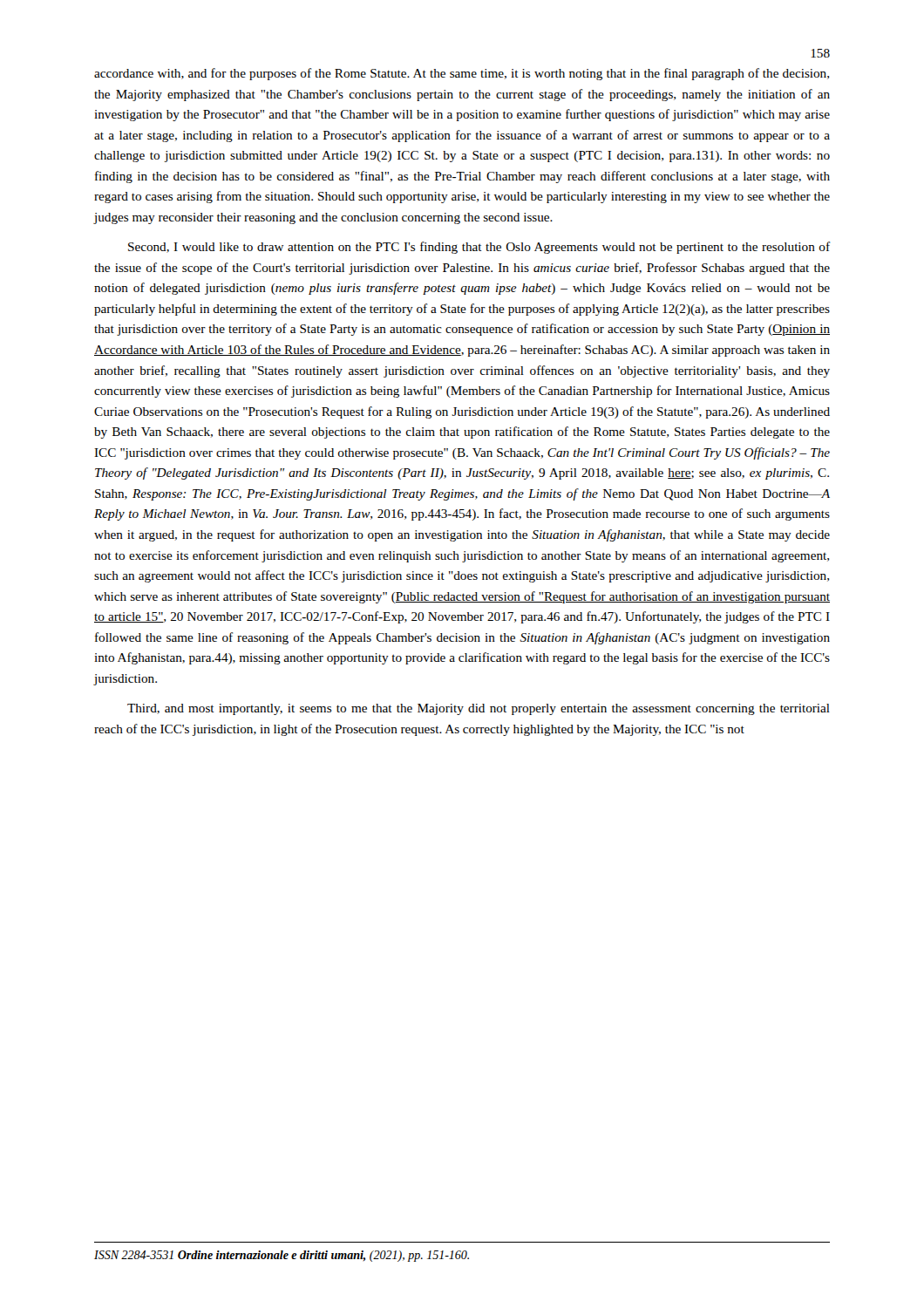Find the text block with the text "Third, and most importantly, it seems to me"

462,718
